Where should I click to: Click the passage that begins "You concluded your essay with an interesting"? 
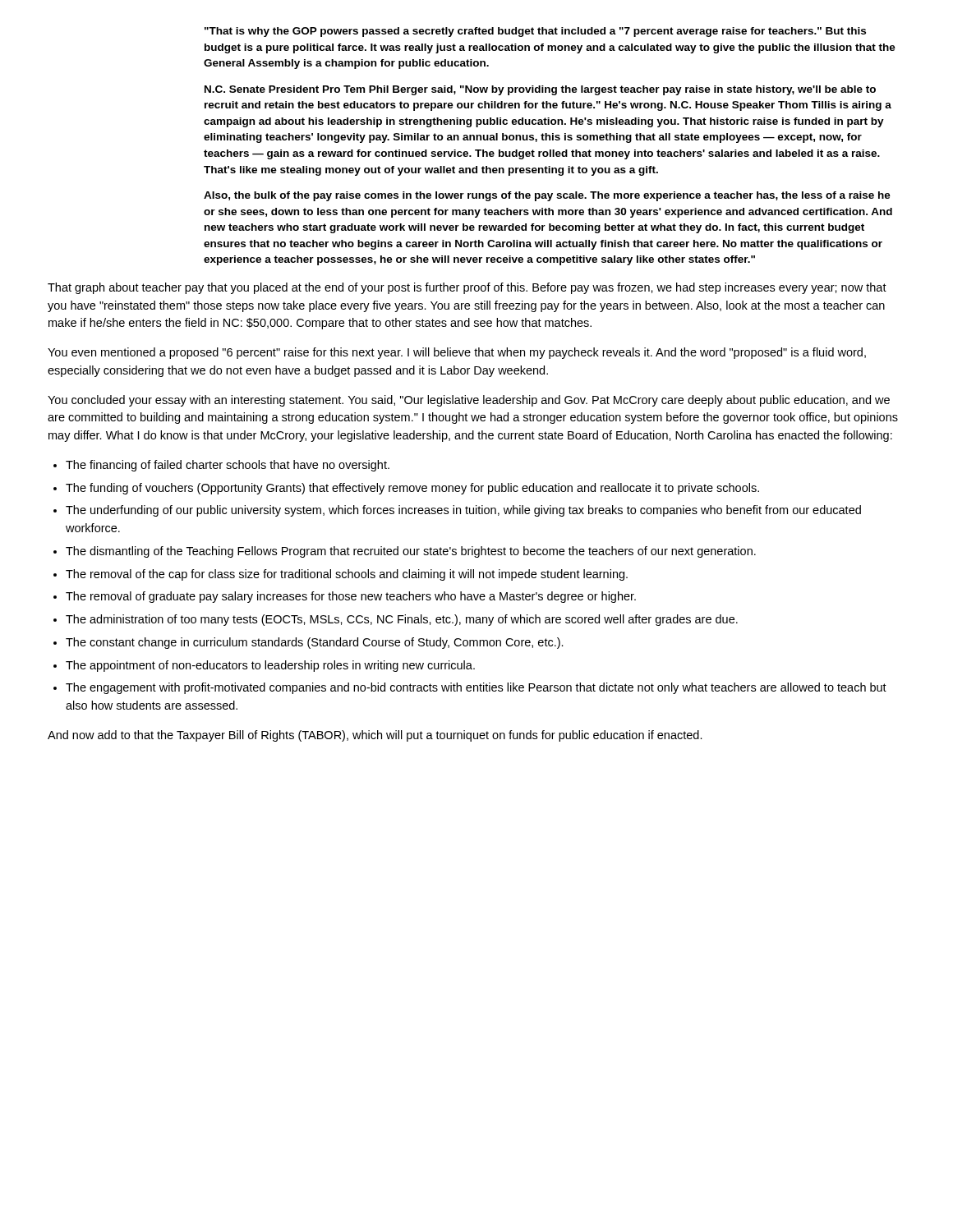[x=476, y=418]
